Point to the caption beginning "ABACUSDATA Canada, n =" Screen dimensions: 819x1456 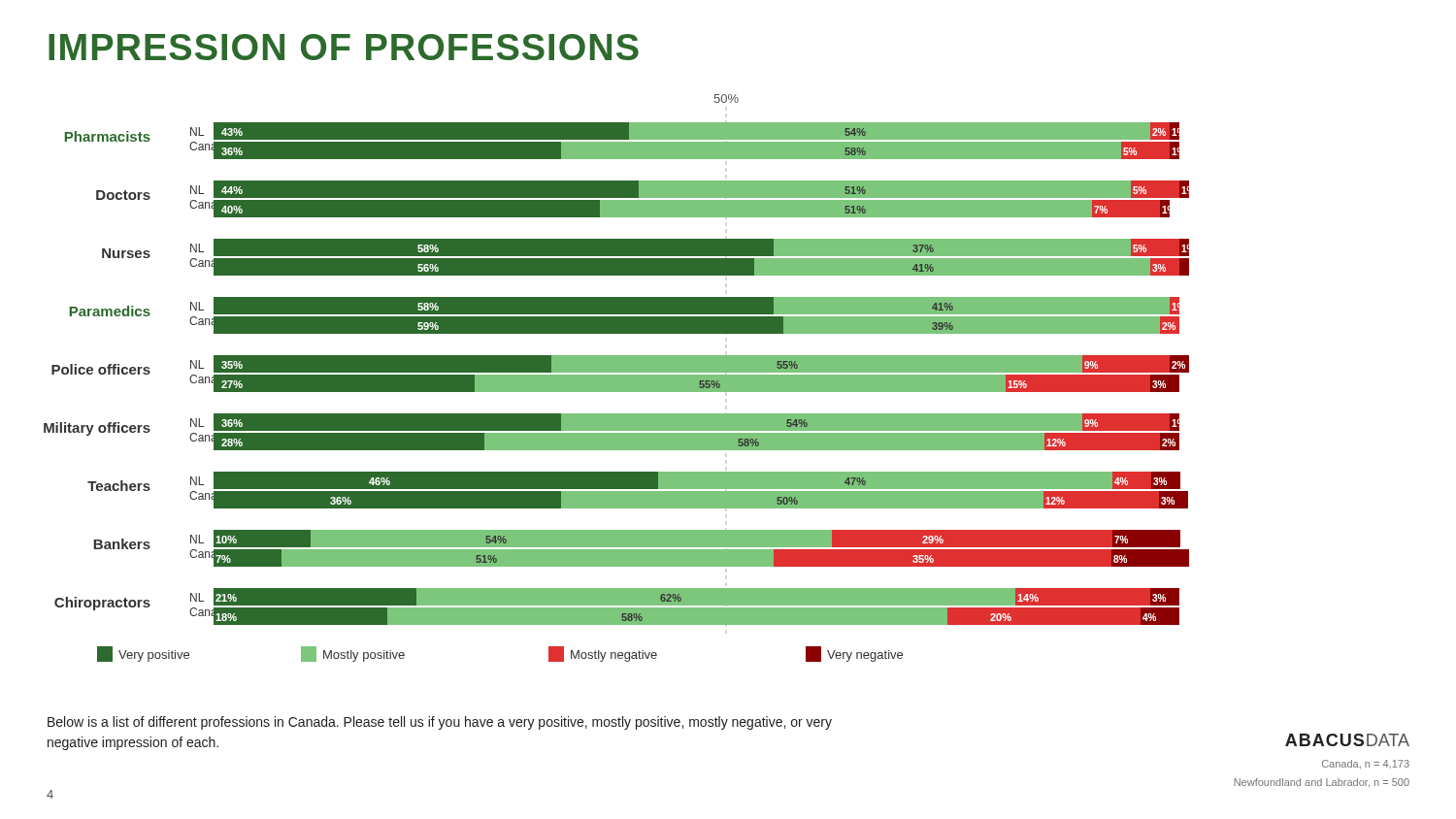[x=1321, y=759]
